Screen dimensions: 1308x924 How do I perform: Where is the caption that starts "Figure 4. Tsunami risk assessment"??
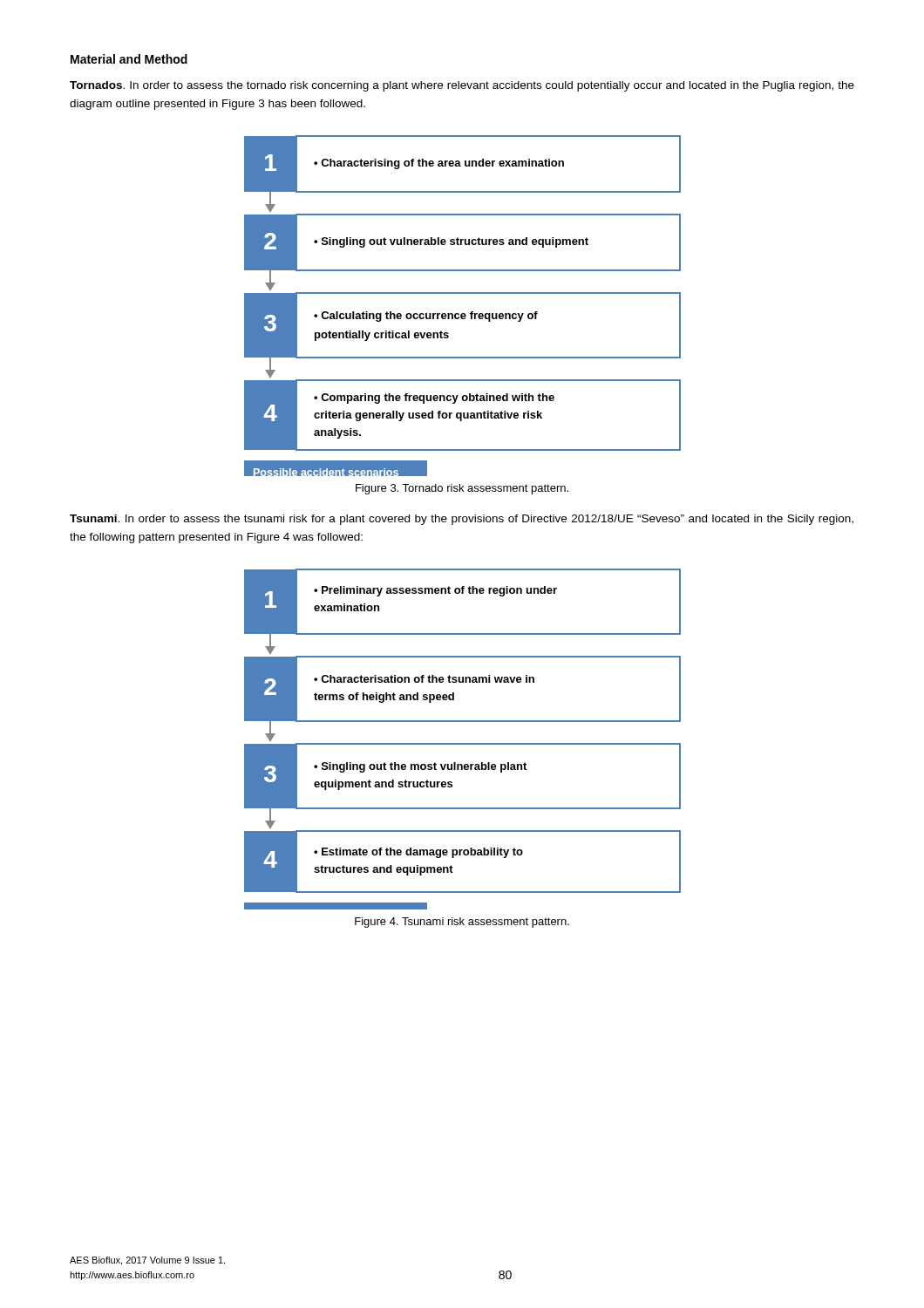[462, 921]
